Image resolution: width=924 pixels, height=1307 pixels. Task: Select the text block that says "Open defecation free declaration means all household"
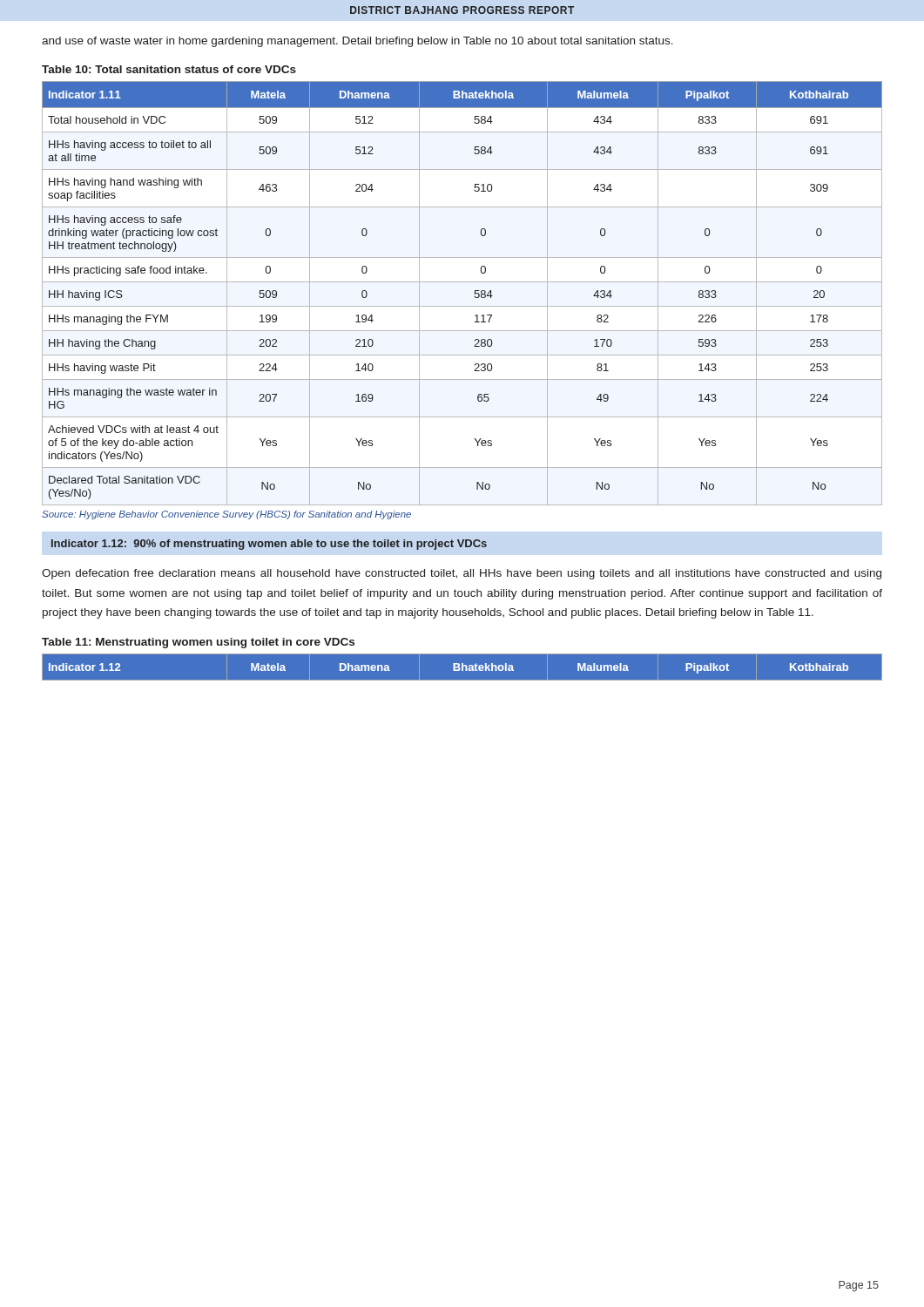tap(462, 593)
